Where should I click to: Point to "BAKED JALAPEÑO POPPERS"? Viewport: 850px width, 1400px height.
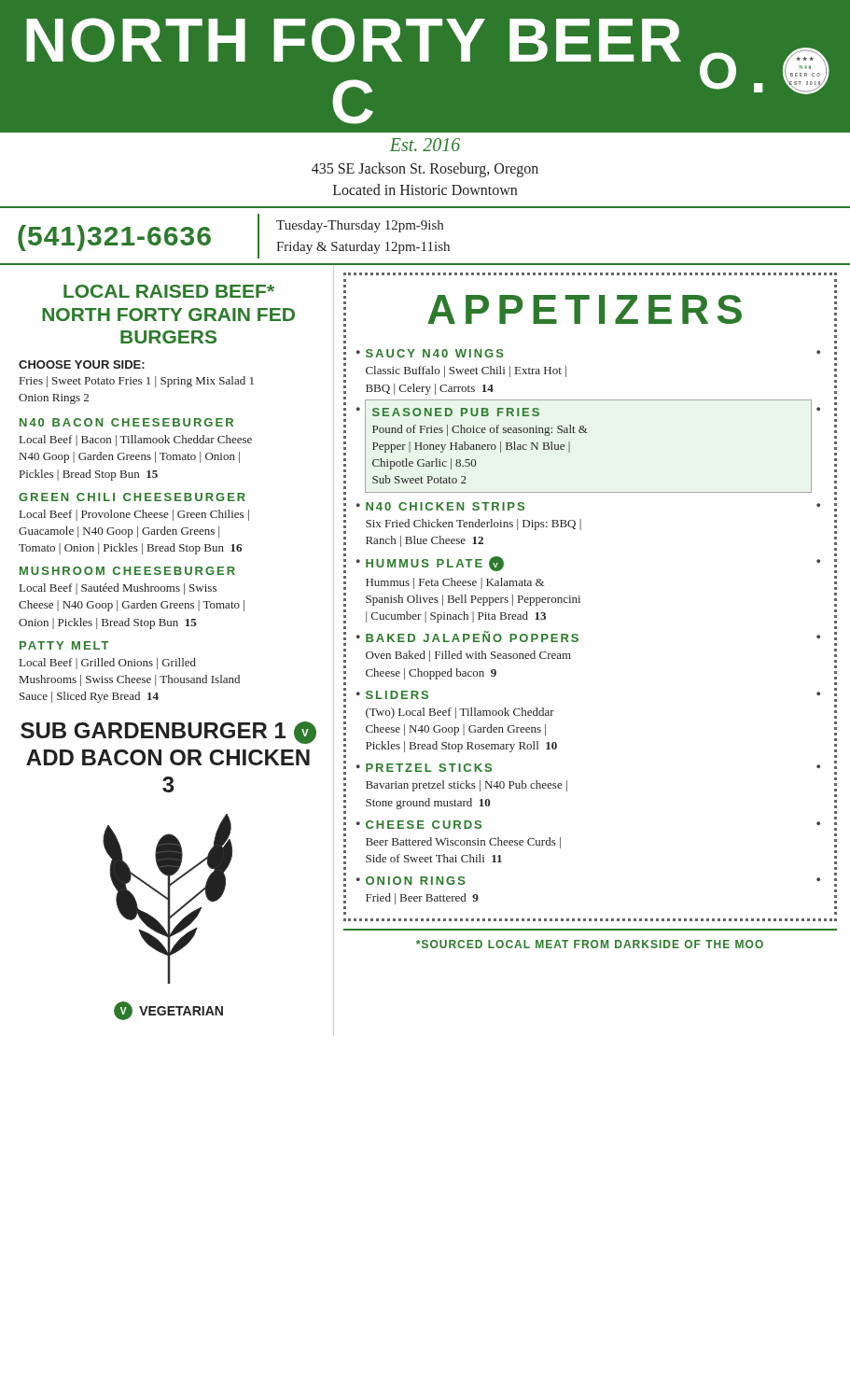point(473,638)
